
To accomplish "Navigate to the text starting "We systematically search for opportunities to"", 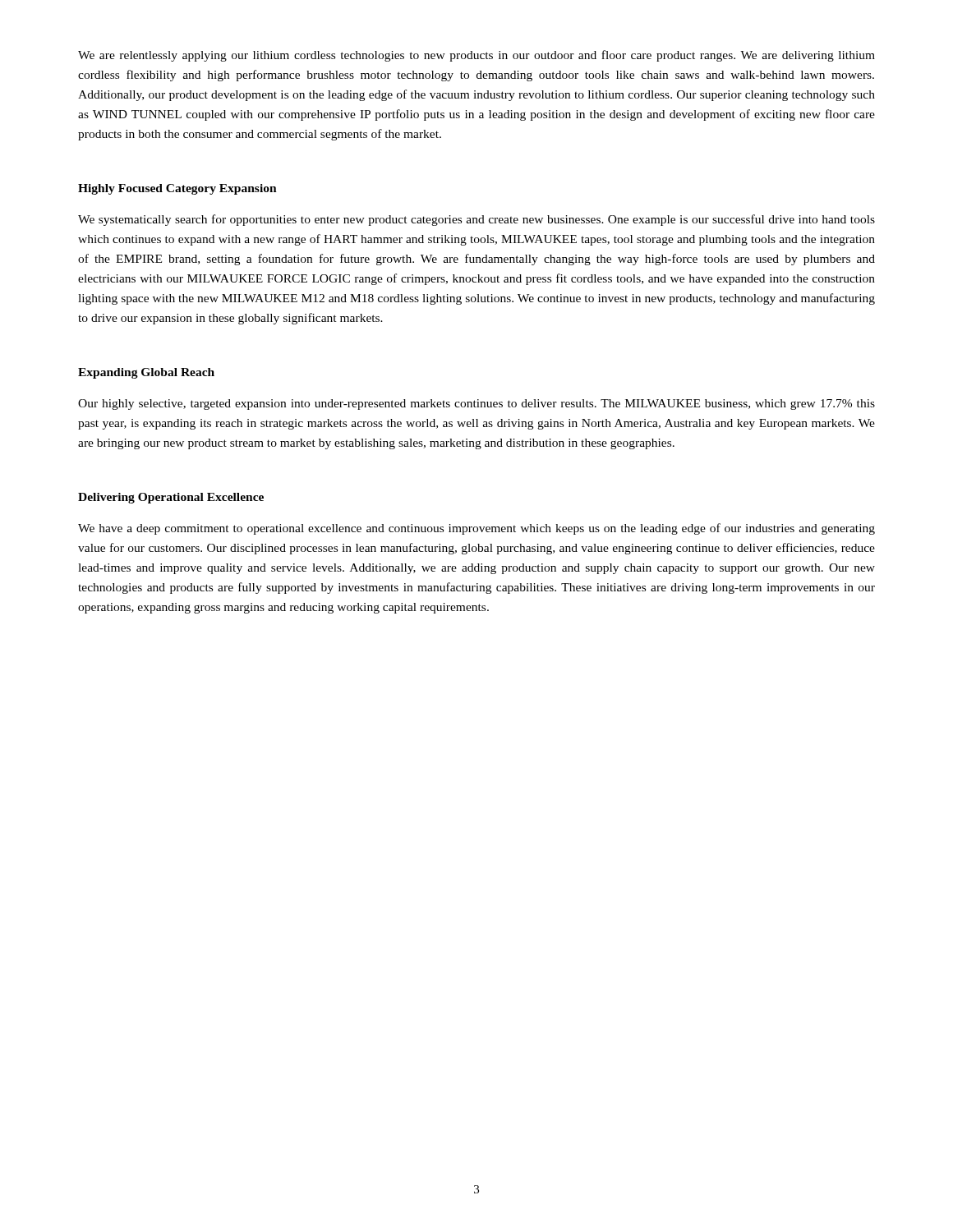I will (476, 268).
